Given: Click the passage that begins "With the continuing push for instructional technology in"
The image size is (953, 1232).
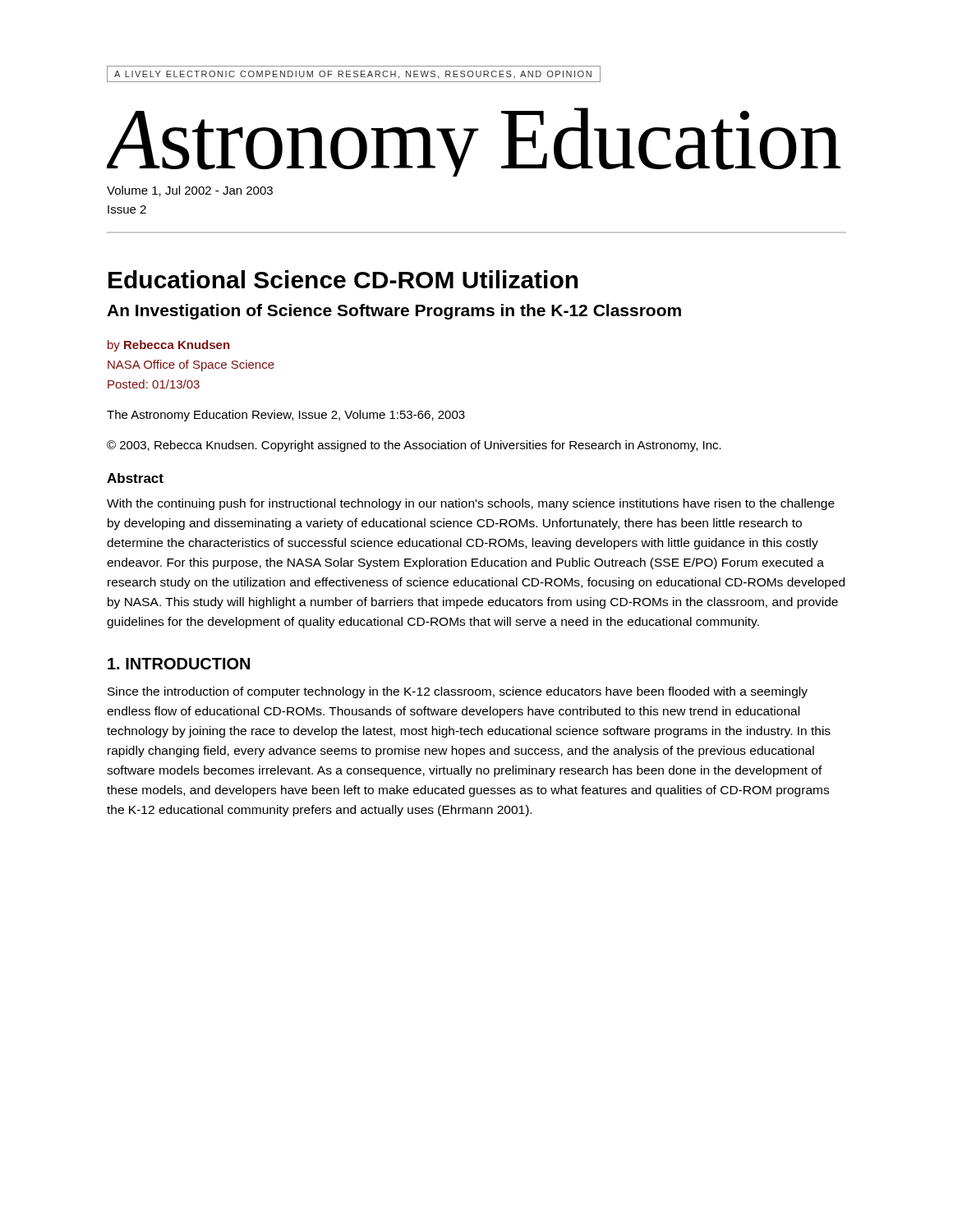Looking at the screenshot, I should 476,562.
